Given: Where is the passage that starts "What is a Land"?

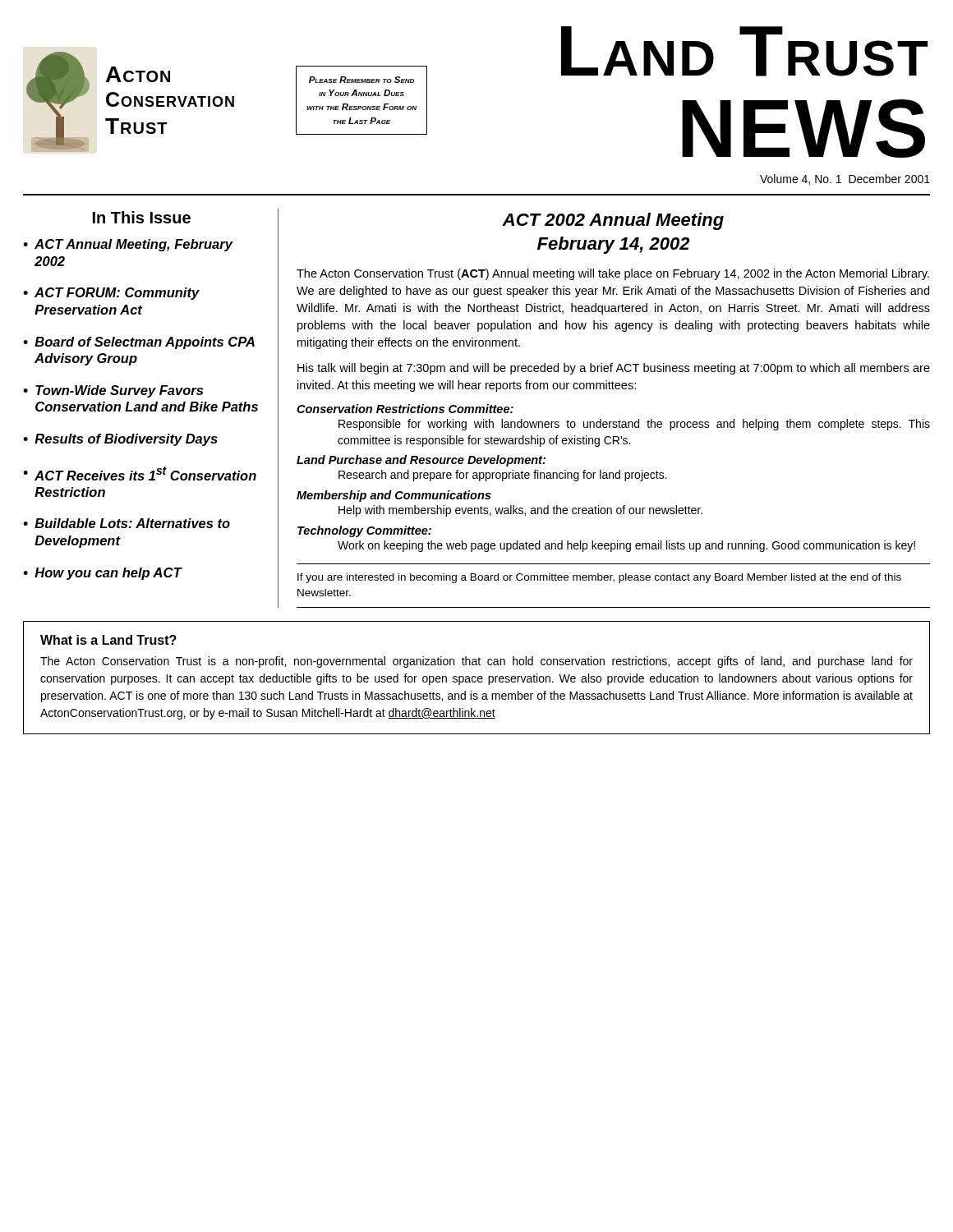Looking at the screenshot, I should point(476,678).
